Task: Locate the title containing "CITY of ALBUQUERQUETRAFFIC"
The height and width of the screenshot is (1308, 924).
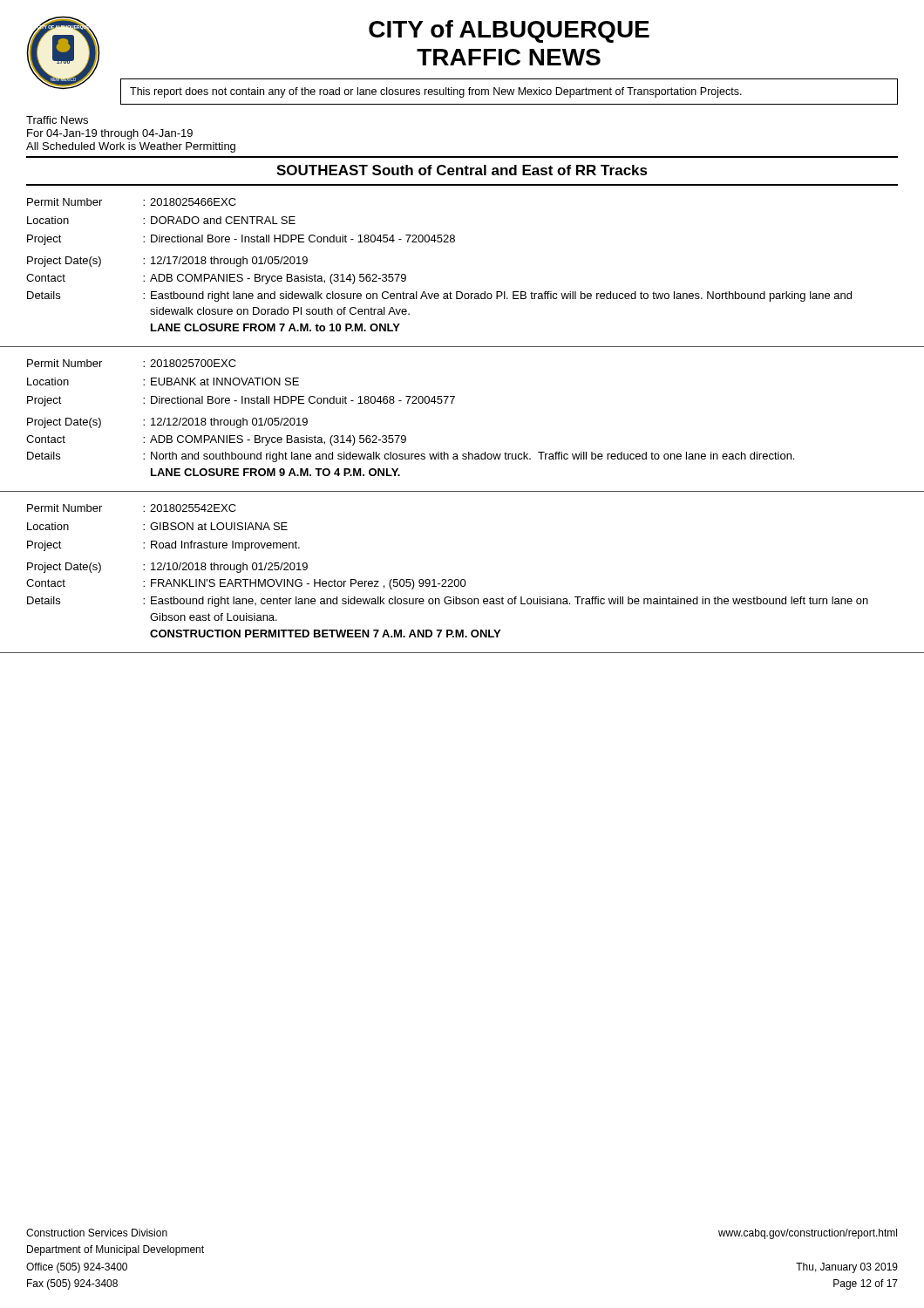Action: (509, 60)
